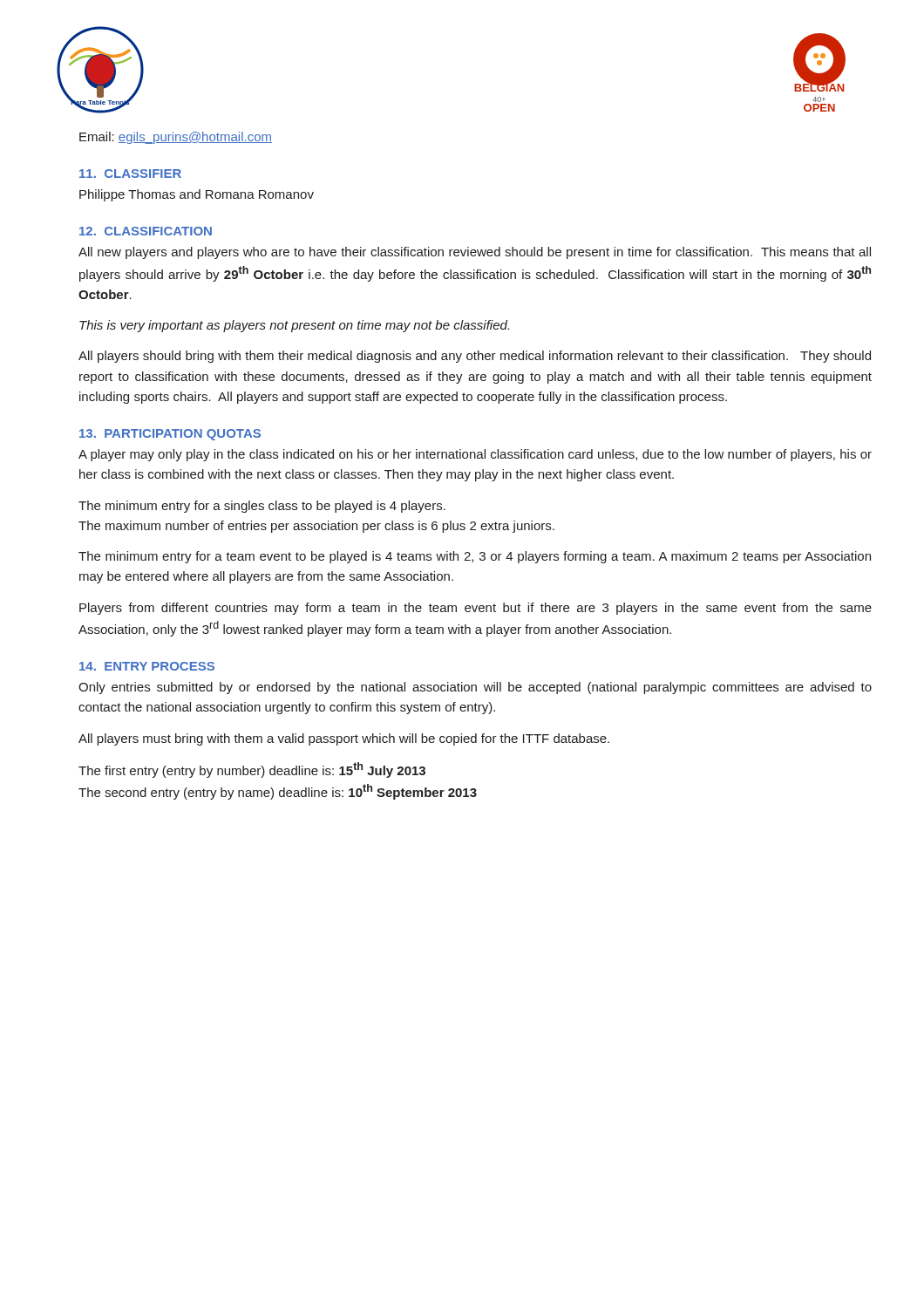
Task: Locate the text "11. CLASSIFIER"
Action: point(130,173)
